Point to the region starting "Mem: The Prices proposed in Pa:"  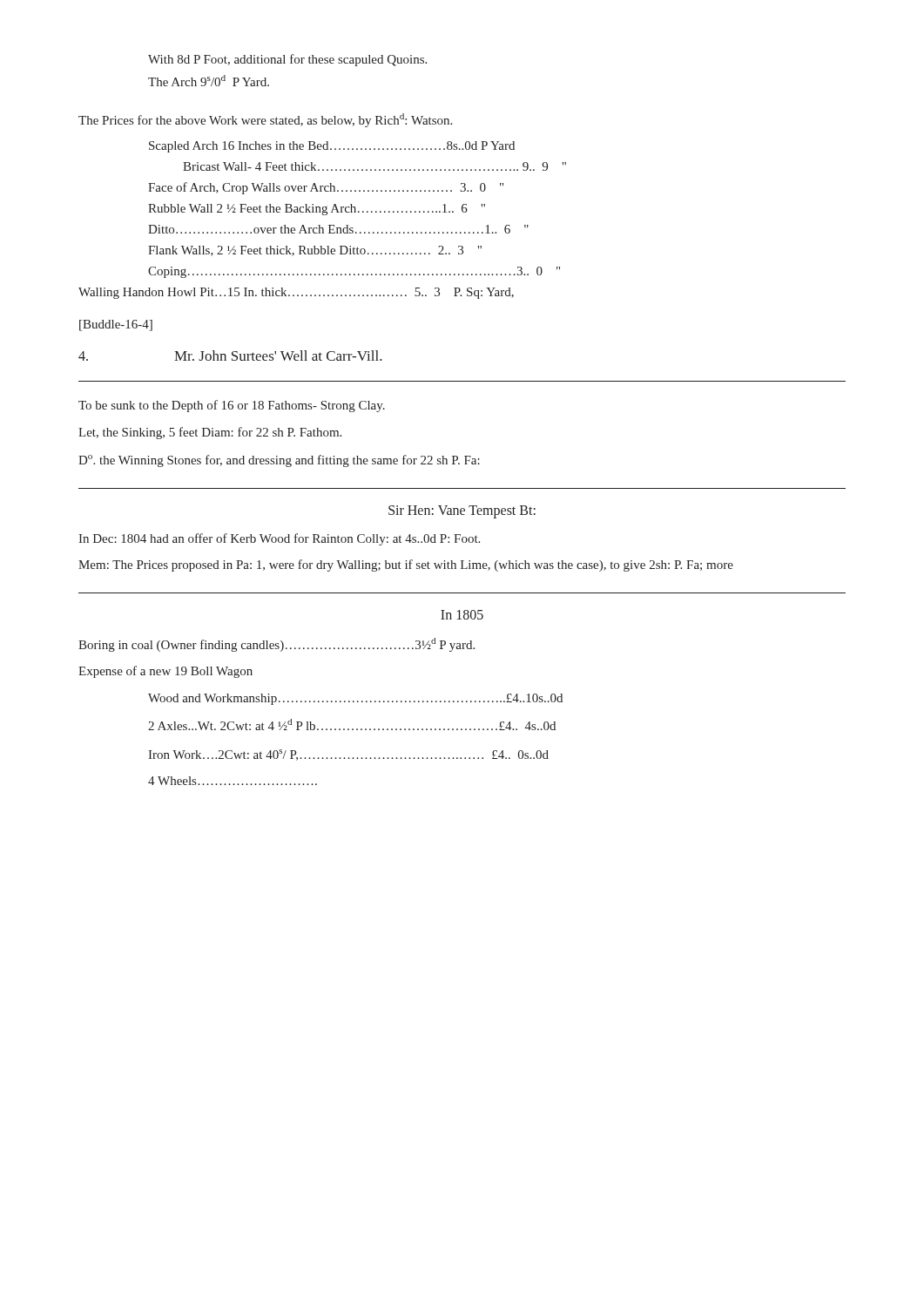(406, 565)
